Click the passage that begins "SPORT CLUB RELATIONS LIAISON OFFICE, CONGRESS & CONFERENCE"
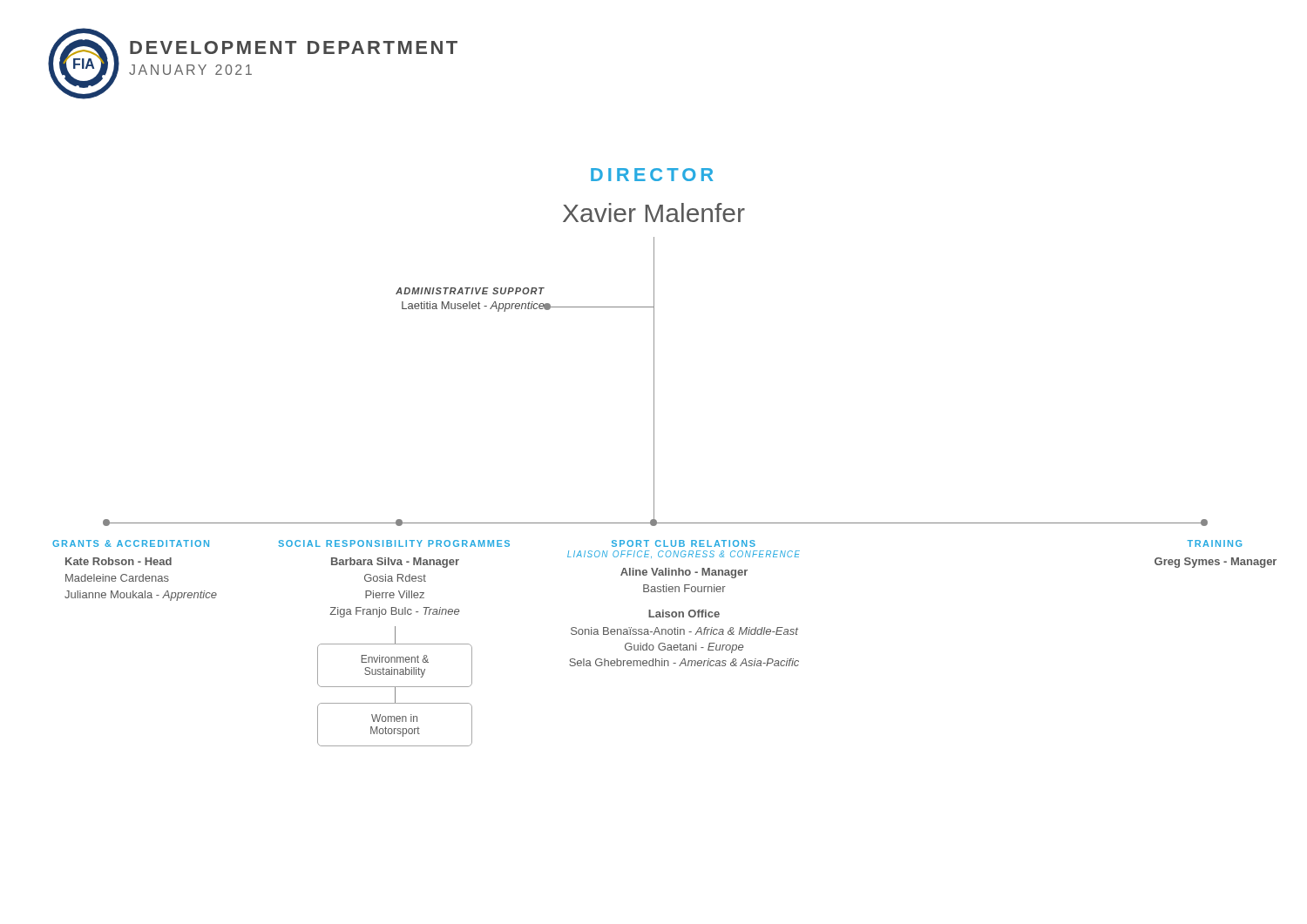This screenshot has width=1307, height=924. tap(684, 604)
